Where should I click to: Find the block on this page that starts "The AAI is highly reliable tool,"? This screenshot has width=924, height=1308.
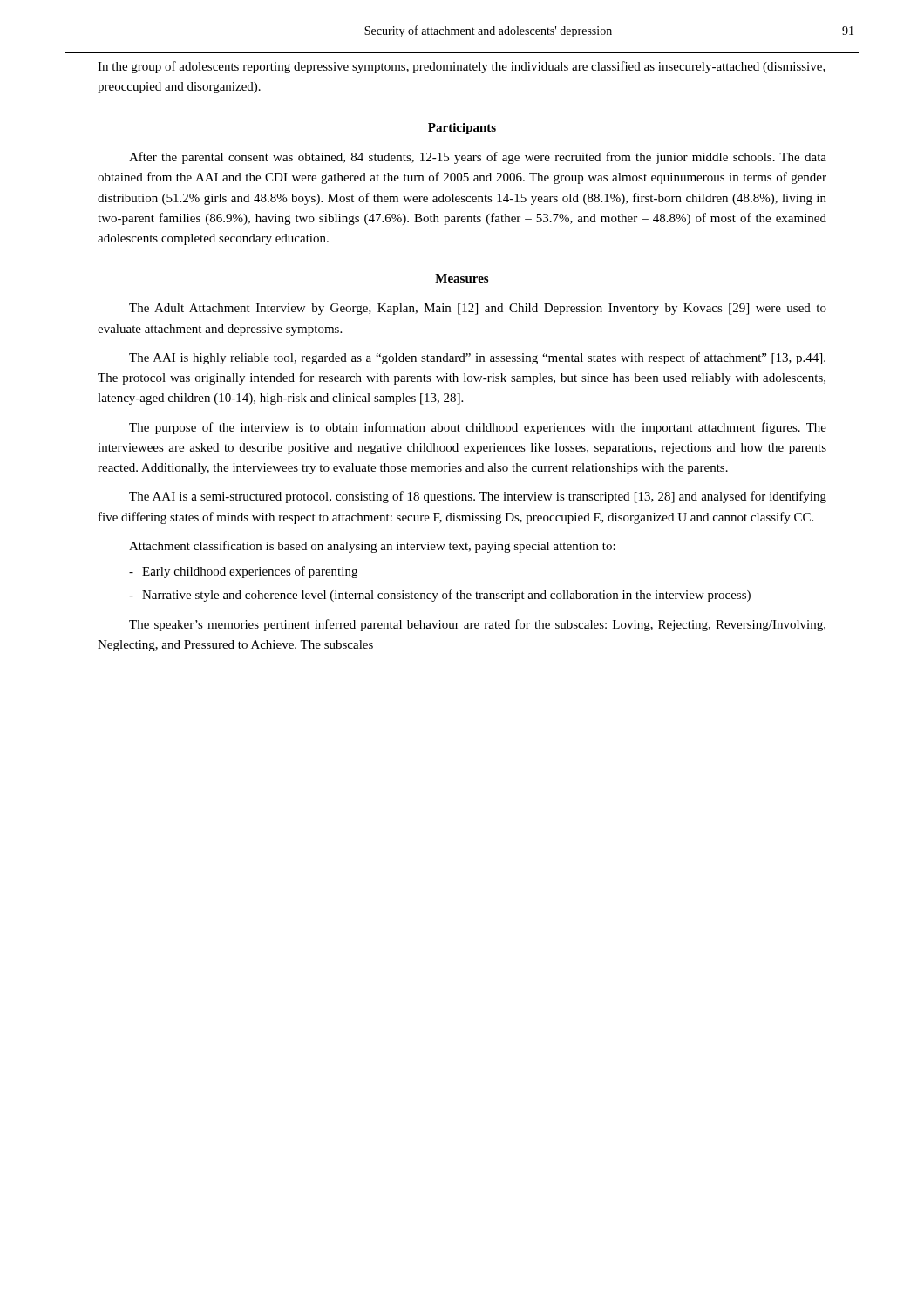[x=462, y=378]
